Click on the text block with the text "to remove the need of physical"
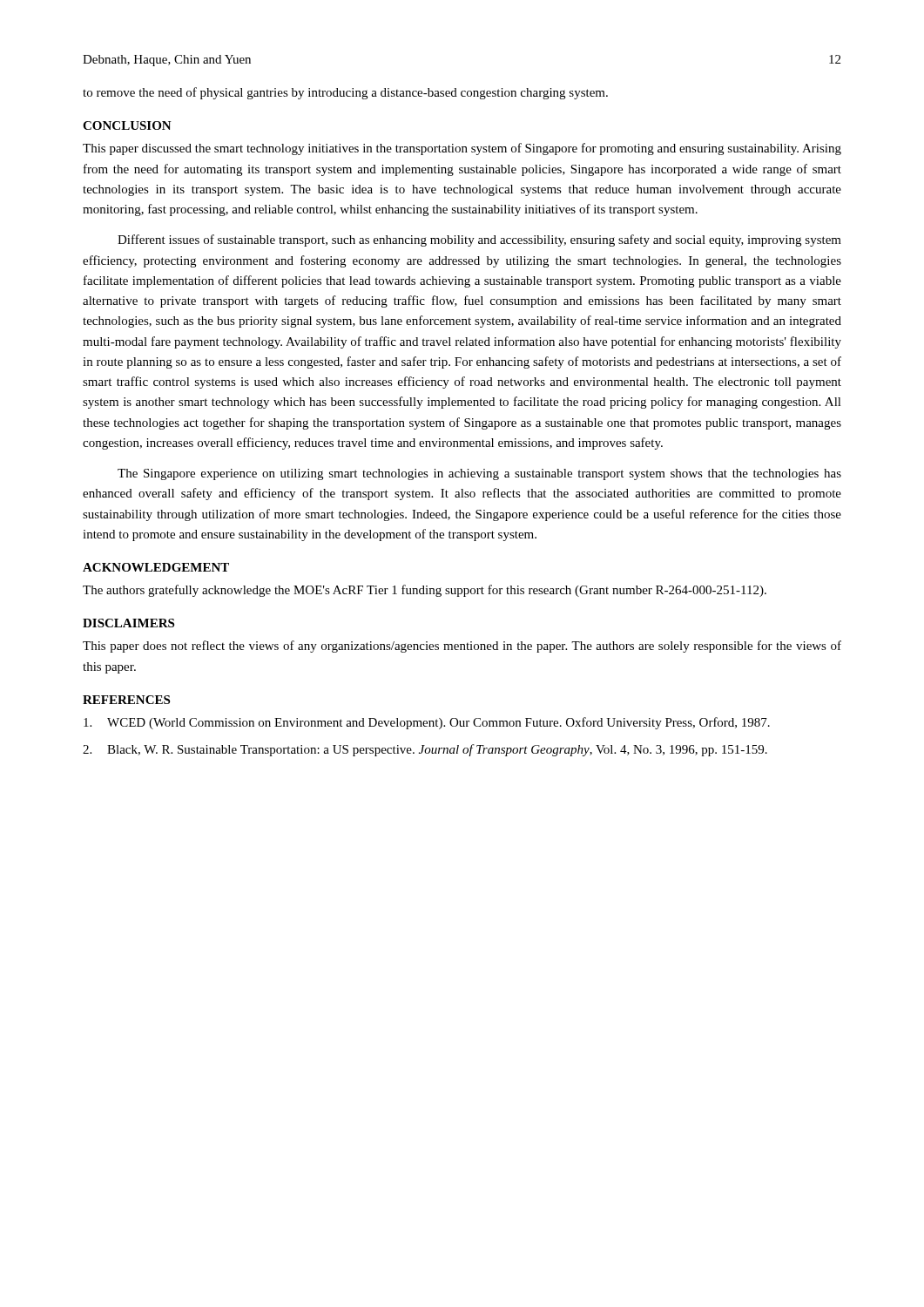924x1307 pixels. [346, 92]
